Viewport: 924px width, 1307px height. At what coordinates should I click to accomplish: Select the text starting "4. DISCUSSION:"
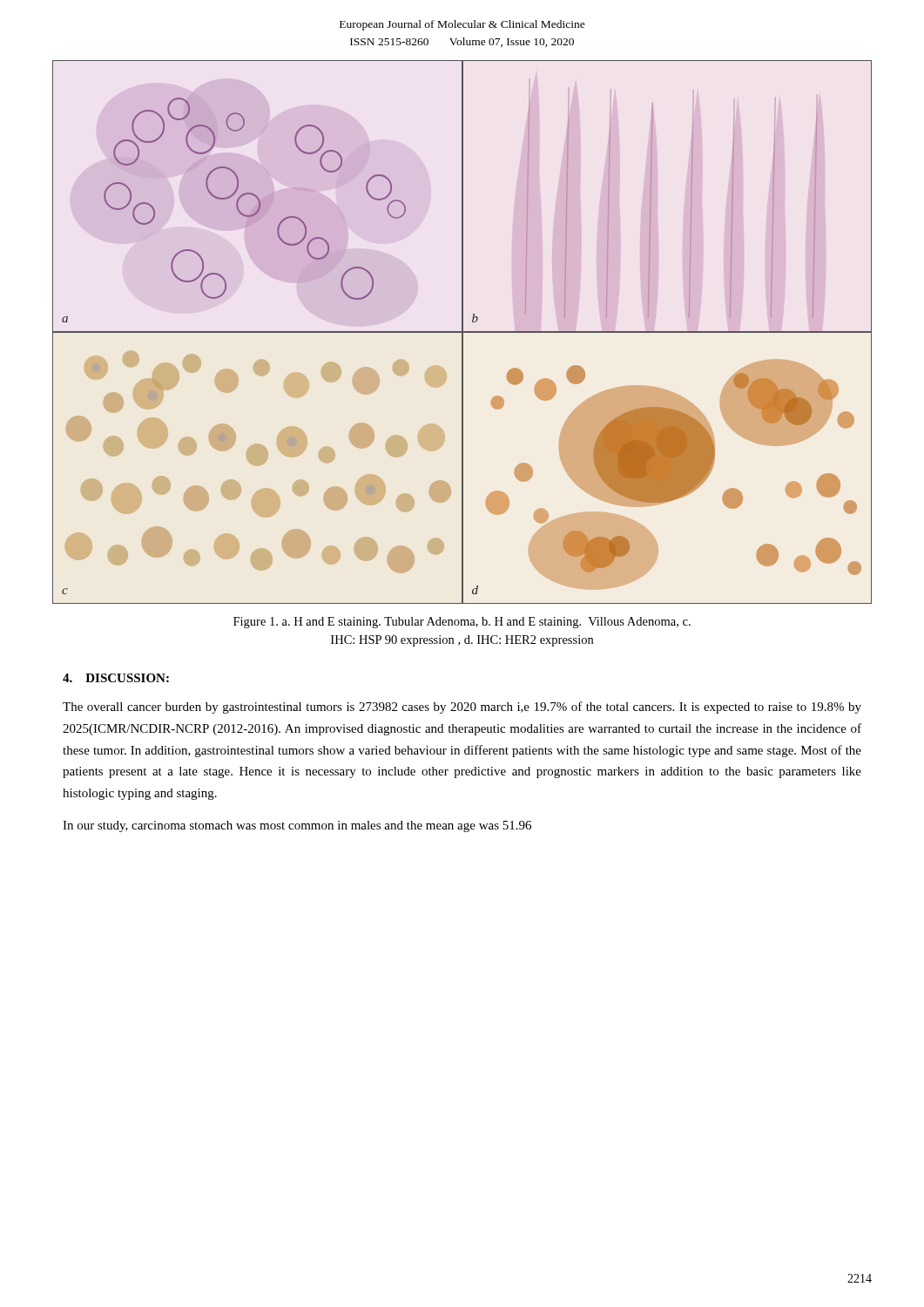pyautogui.click(x=116, y=678)
